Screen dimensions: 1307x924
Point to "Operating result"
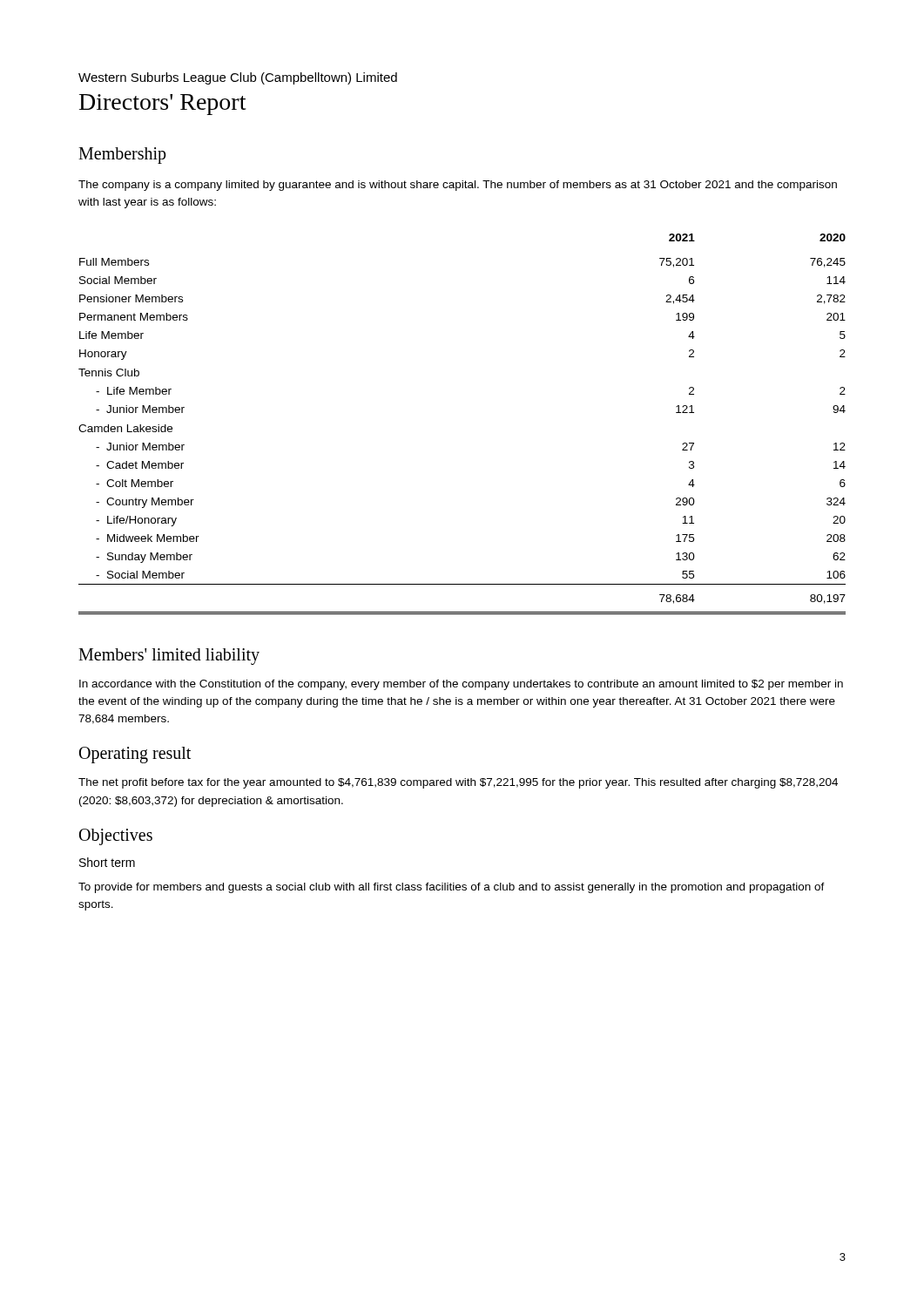(135, 753)
